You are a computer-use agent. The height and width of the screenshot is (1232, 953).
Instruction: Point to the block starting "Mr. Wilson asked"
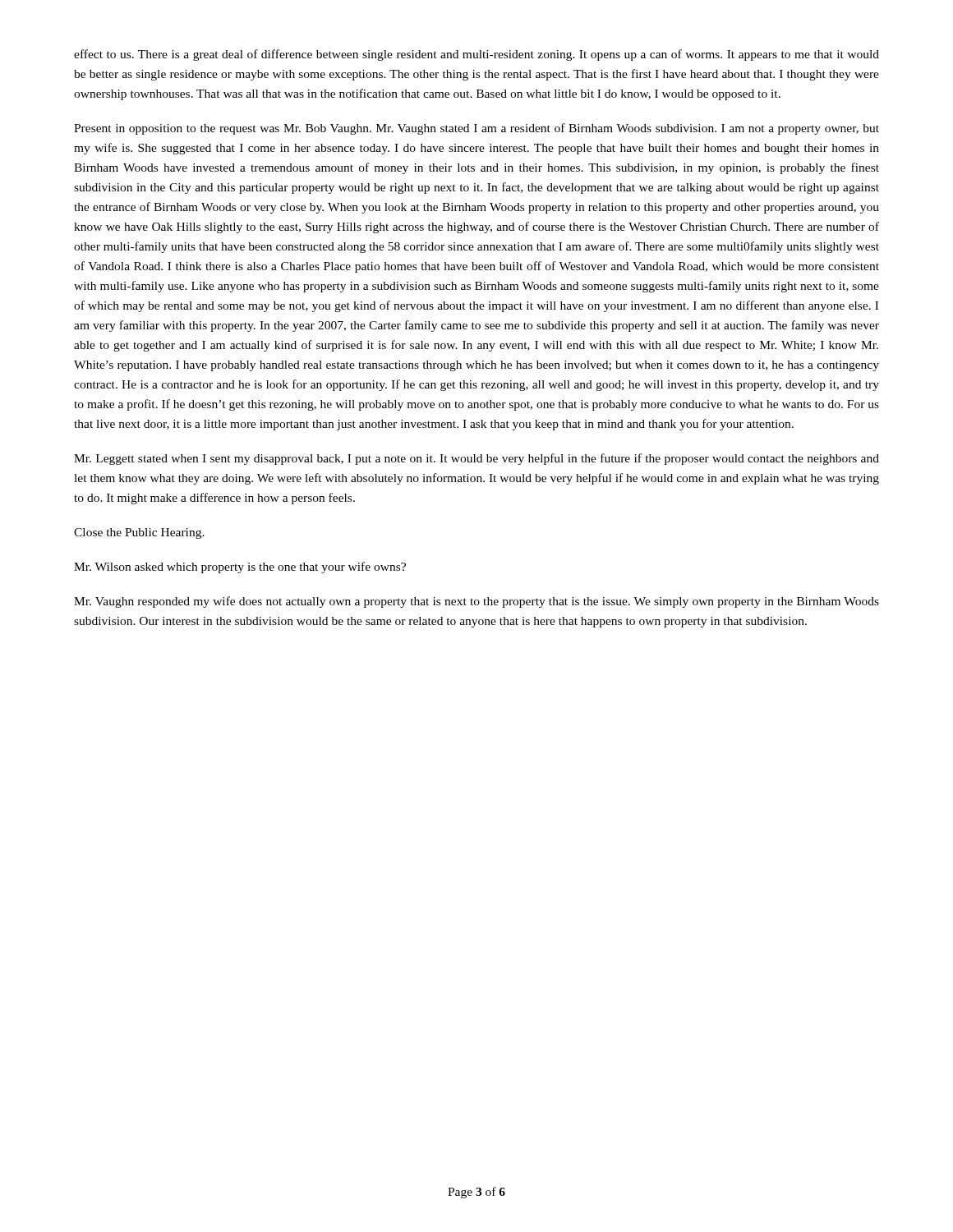(240, 567)
